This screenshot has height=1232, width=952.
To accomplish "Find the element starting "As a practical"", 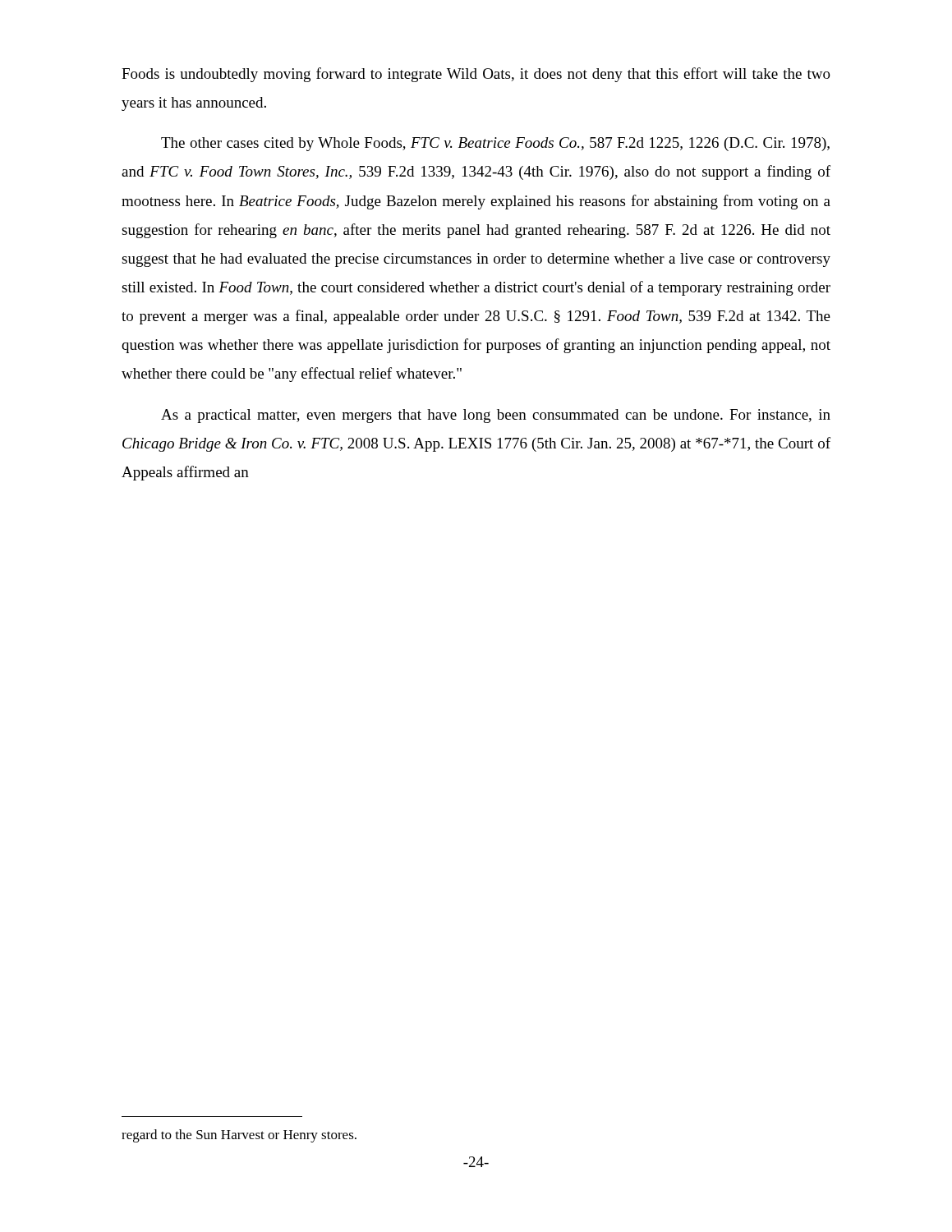I will tap(476, 443).
